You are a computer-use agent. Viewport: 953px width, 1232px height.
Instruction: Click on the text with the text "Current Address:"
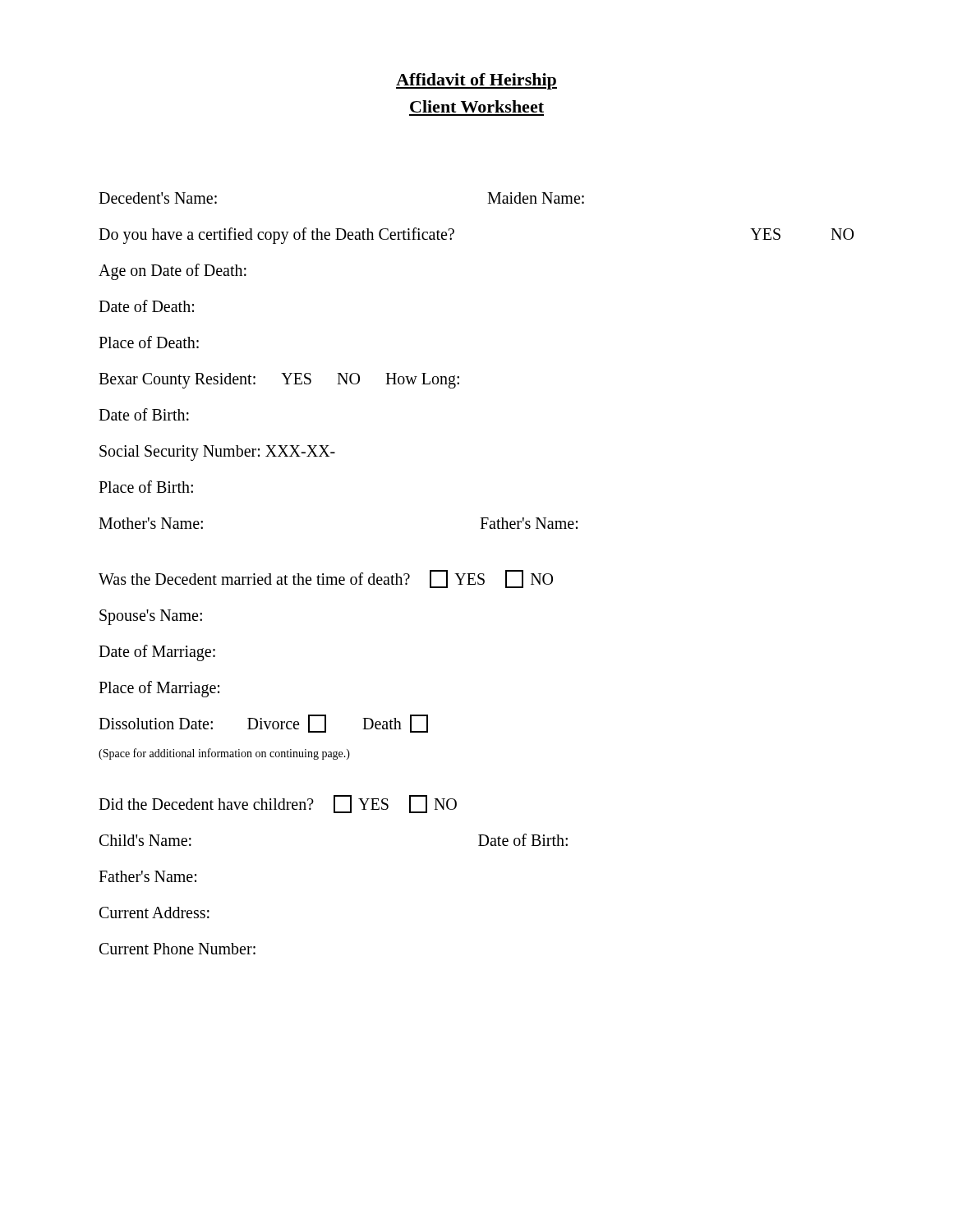(x=154, y=912)
